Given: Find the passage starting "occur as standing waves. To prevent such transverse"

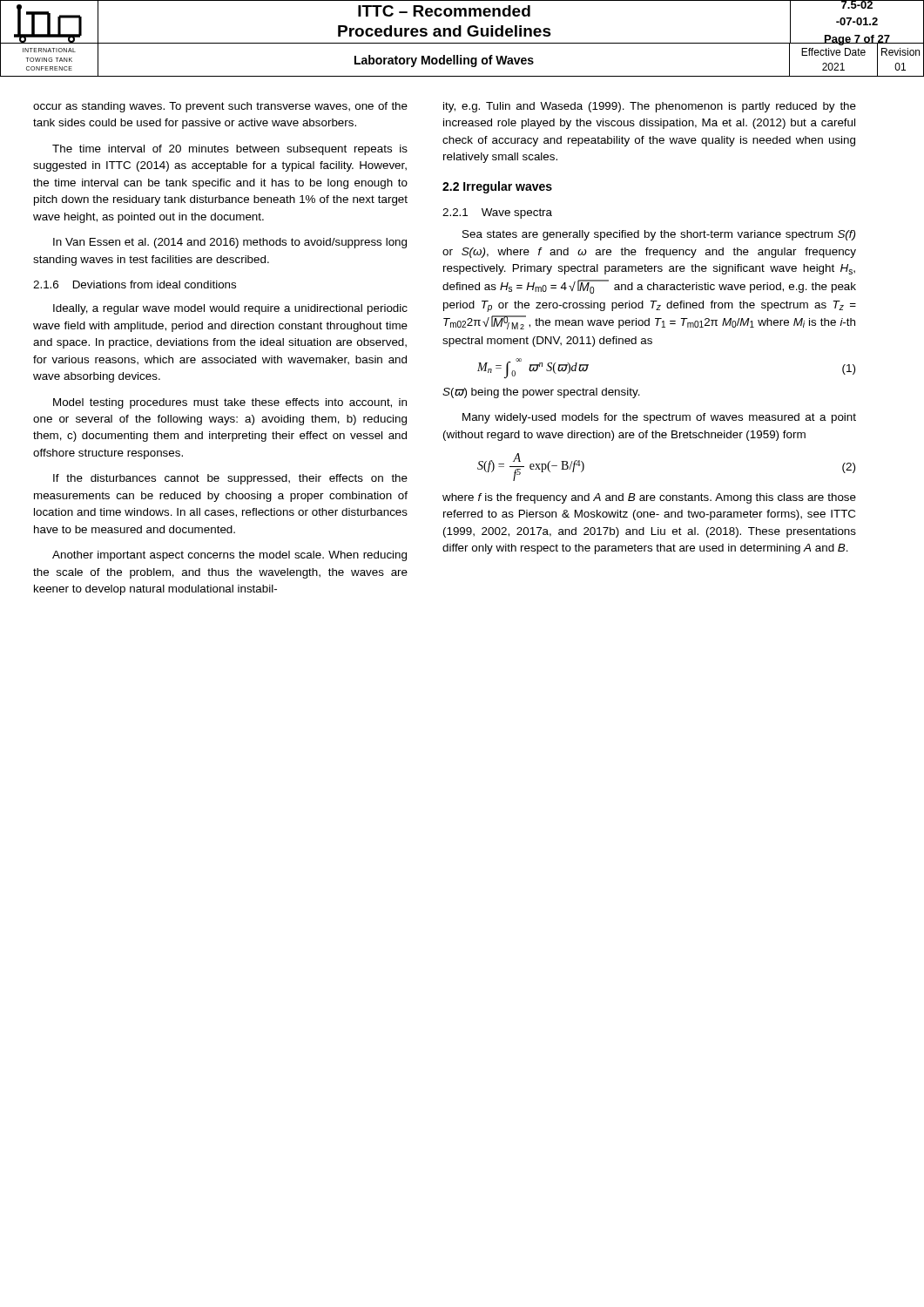Looking at the screenshot, I should click(220, 115).
